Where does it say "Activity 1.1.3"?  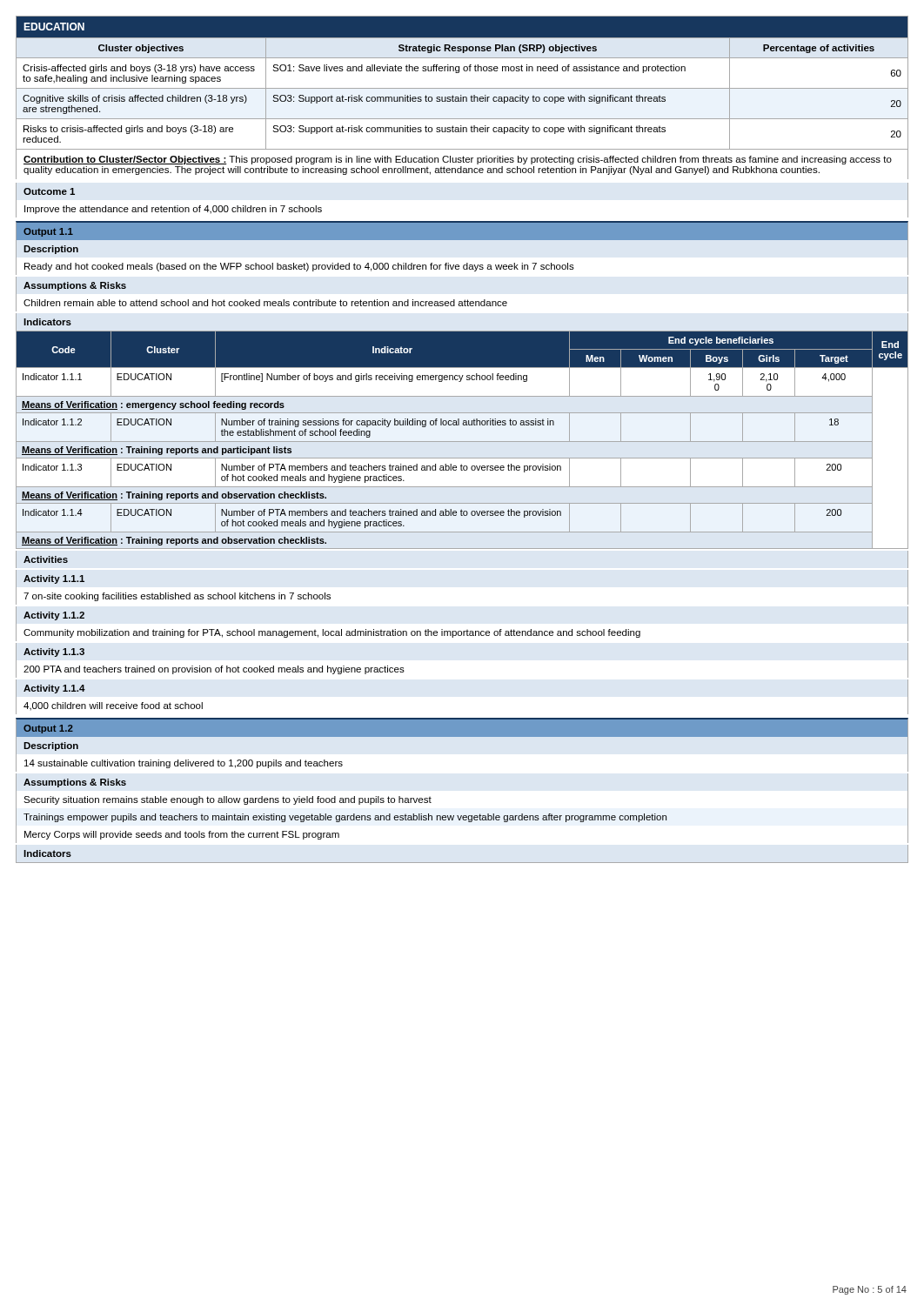click(x=54, y=652)
